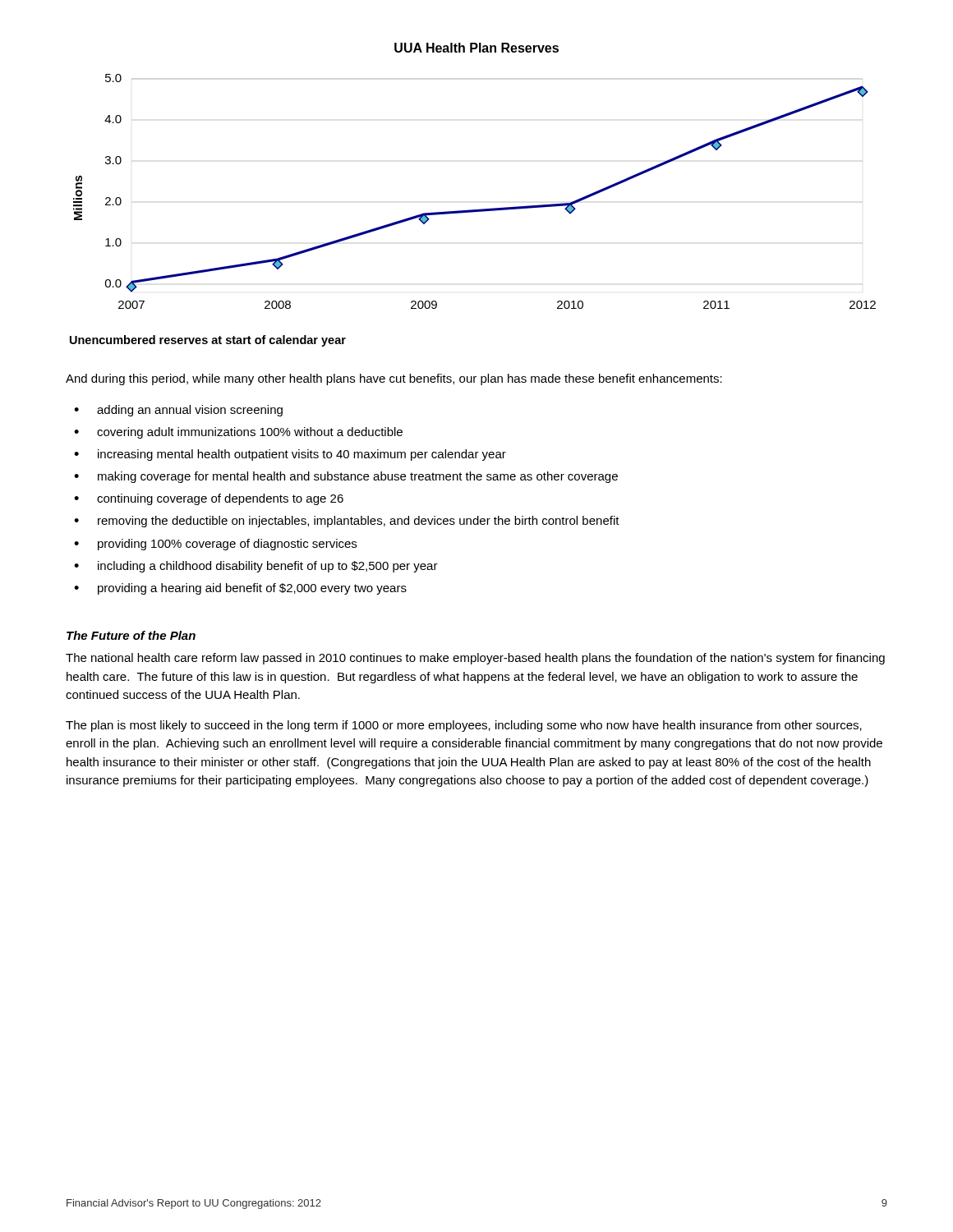953x1232 pixels.
Task: Find the block on this page that starts "And during this"
Action: click(x=394, y=378)
